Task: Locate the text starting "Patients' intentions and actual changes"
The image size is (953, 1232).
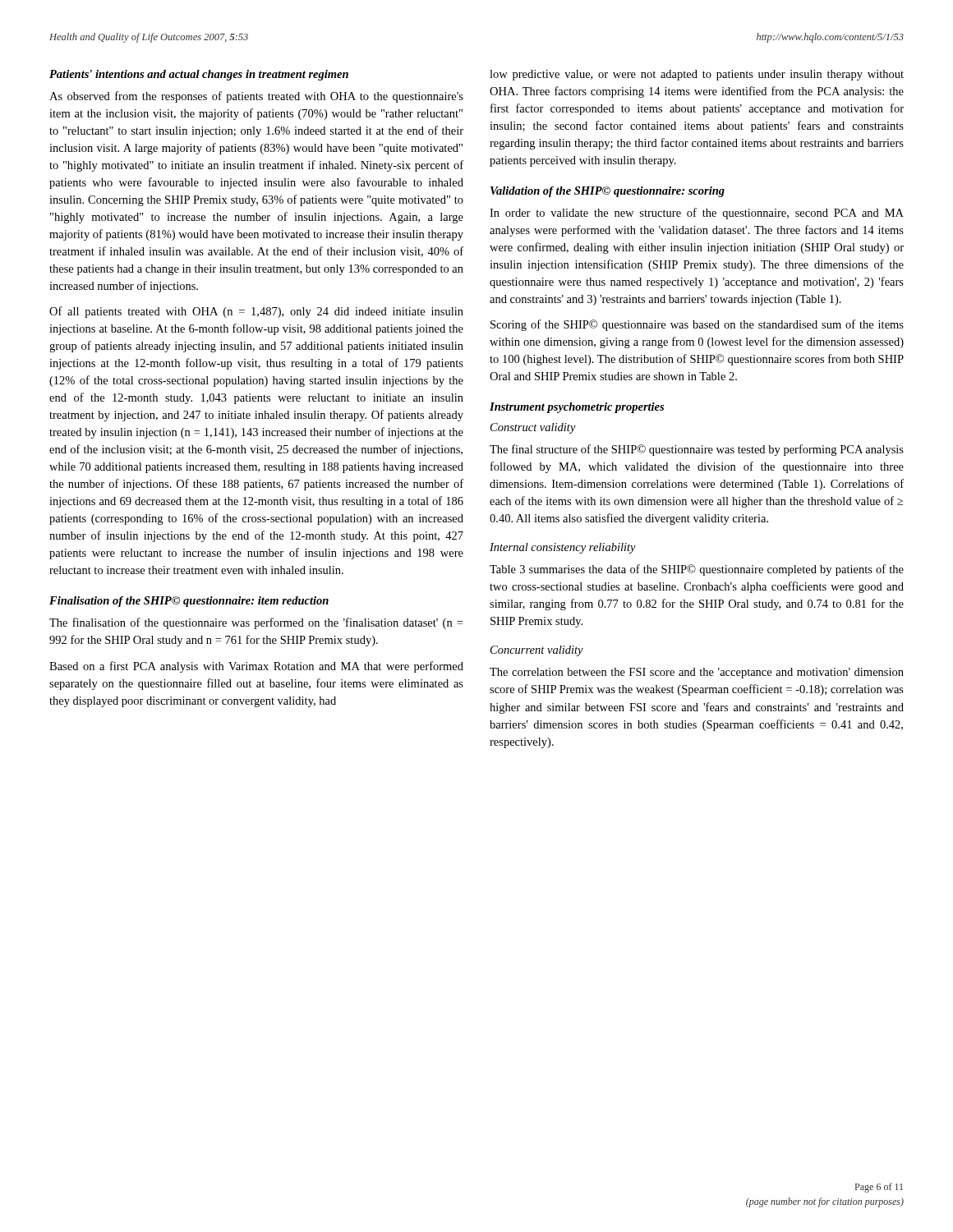Action: tap(199, 74)
